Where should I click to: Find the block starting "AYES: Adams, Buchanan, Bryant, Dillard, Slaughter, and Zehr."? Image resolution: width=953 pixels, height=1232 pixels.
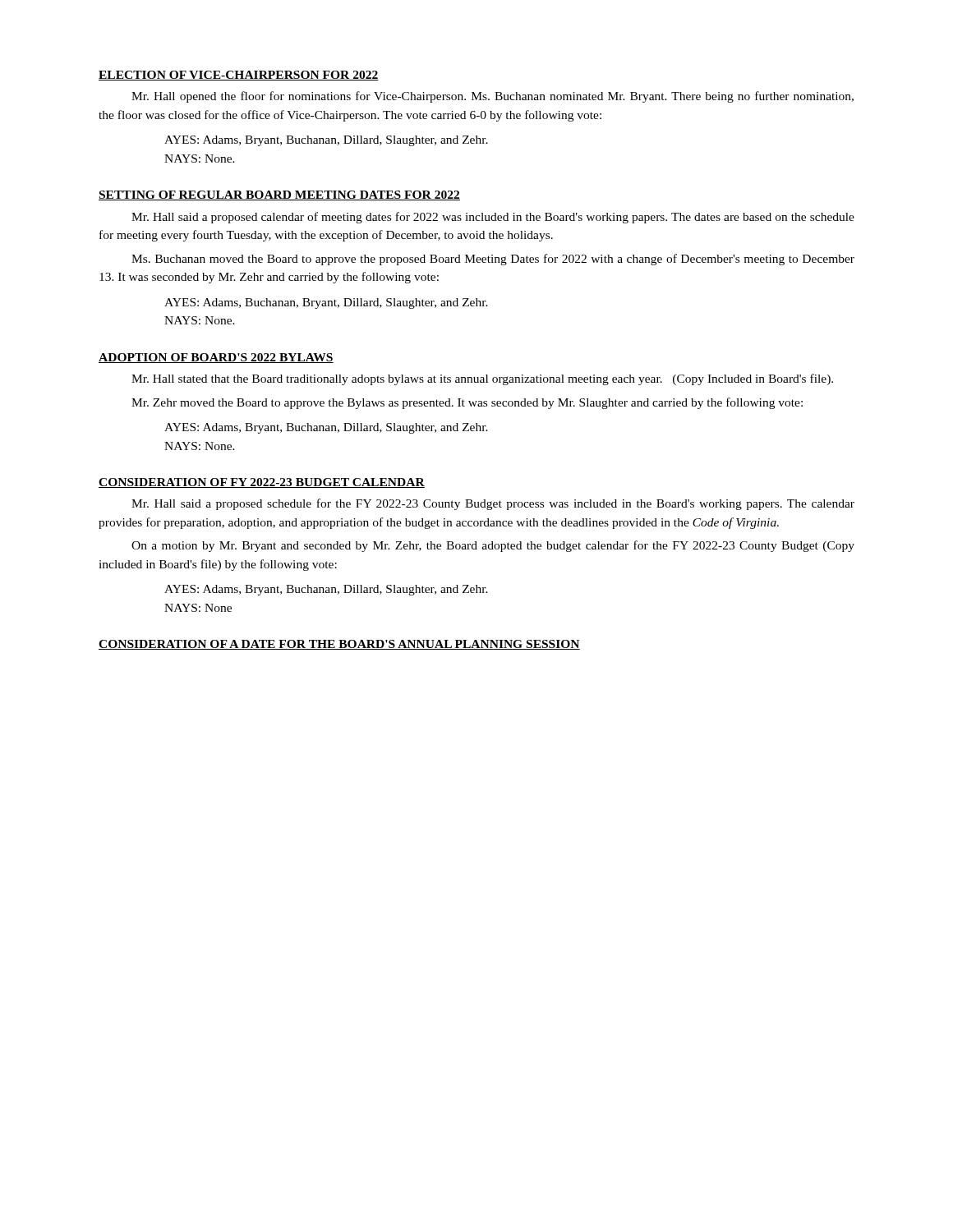tap(326, 302)
